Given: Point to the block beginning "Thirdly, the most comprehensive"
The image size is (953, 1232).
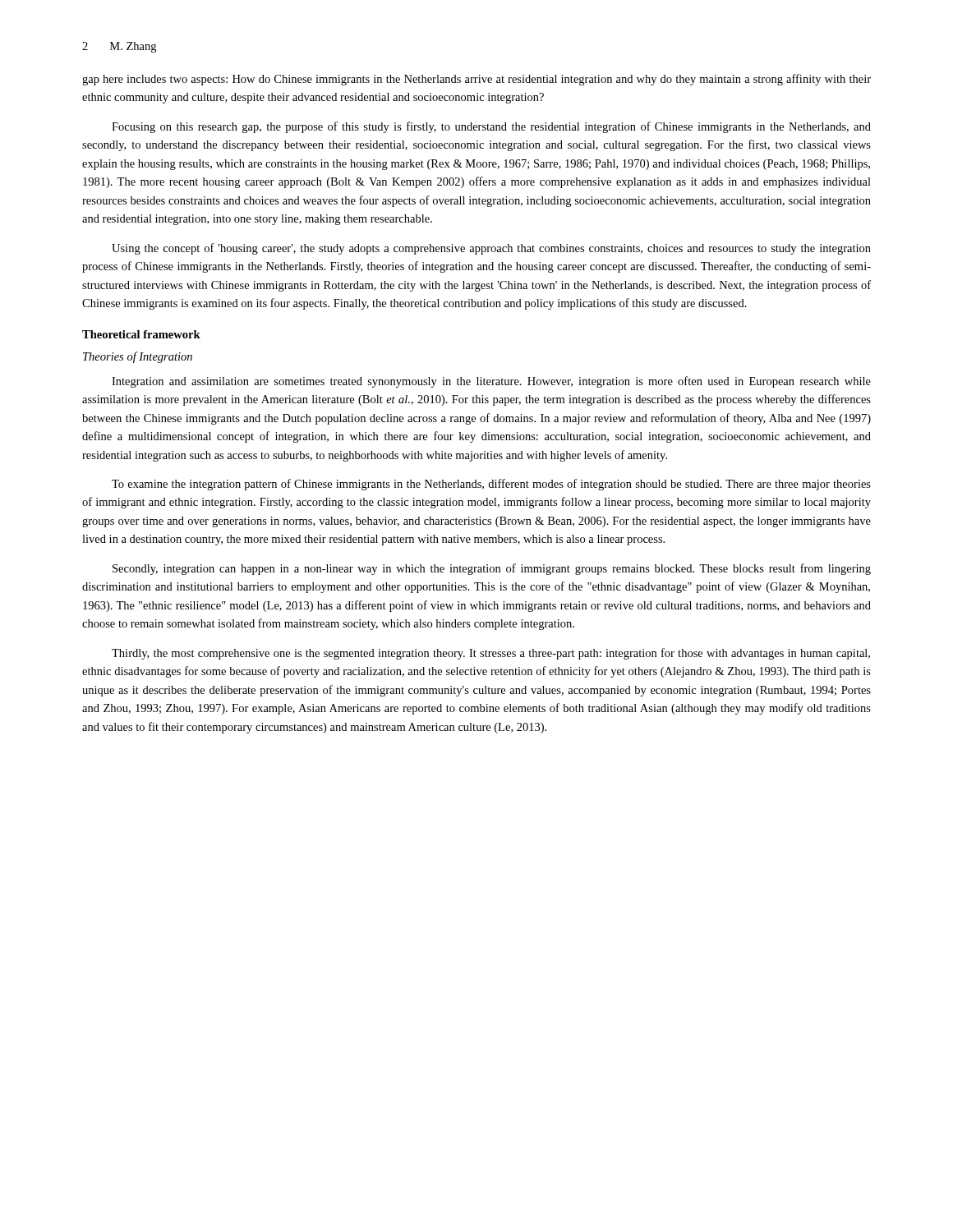Looking at the screenshot, I should pos(476,690).
